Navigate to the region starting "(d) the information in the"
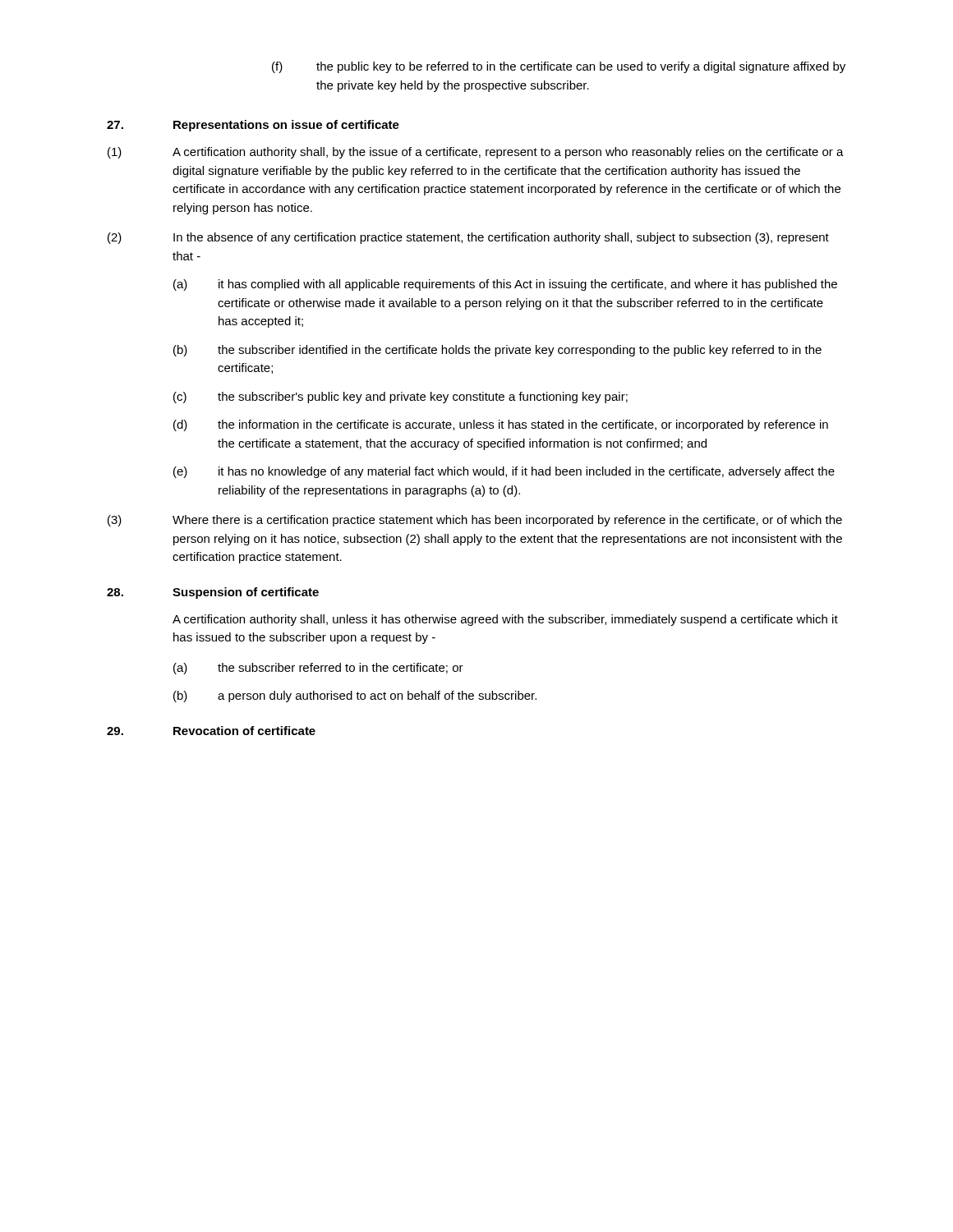Screen dimensions: 1232x953 509,434
